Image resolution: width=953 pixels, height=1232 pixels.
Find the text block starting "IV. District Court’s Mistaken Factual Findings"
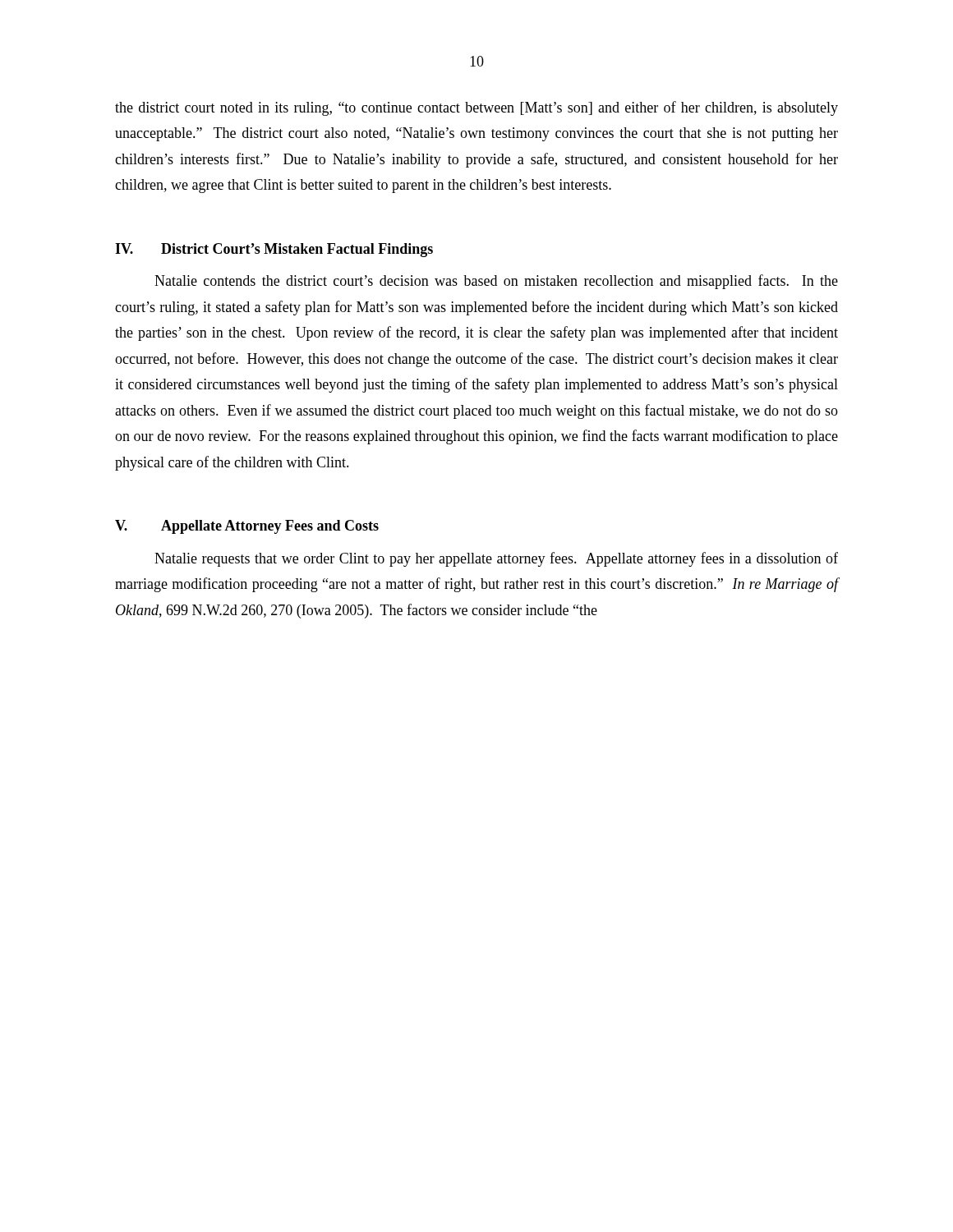point(274,249)
